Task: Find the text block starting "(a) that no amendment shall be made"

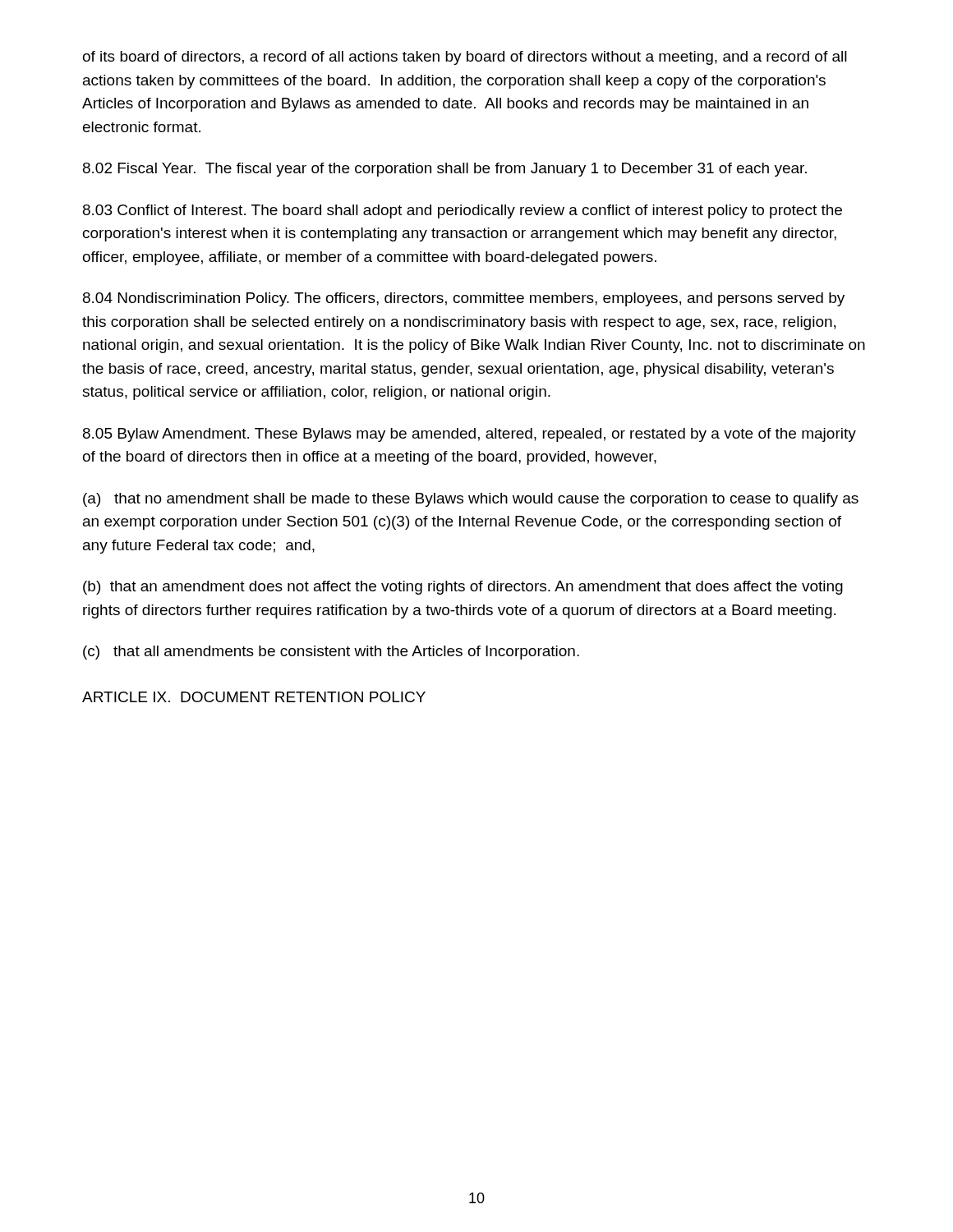Action: 470,521
